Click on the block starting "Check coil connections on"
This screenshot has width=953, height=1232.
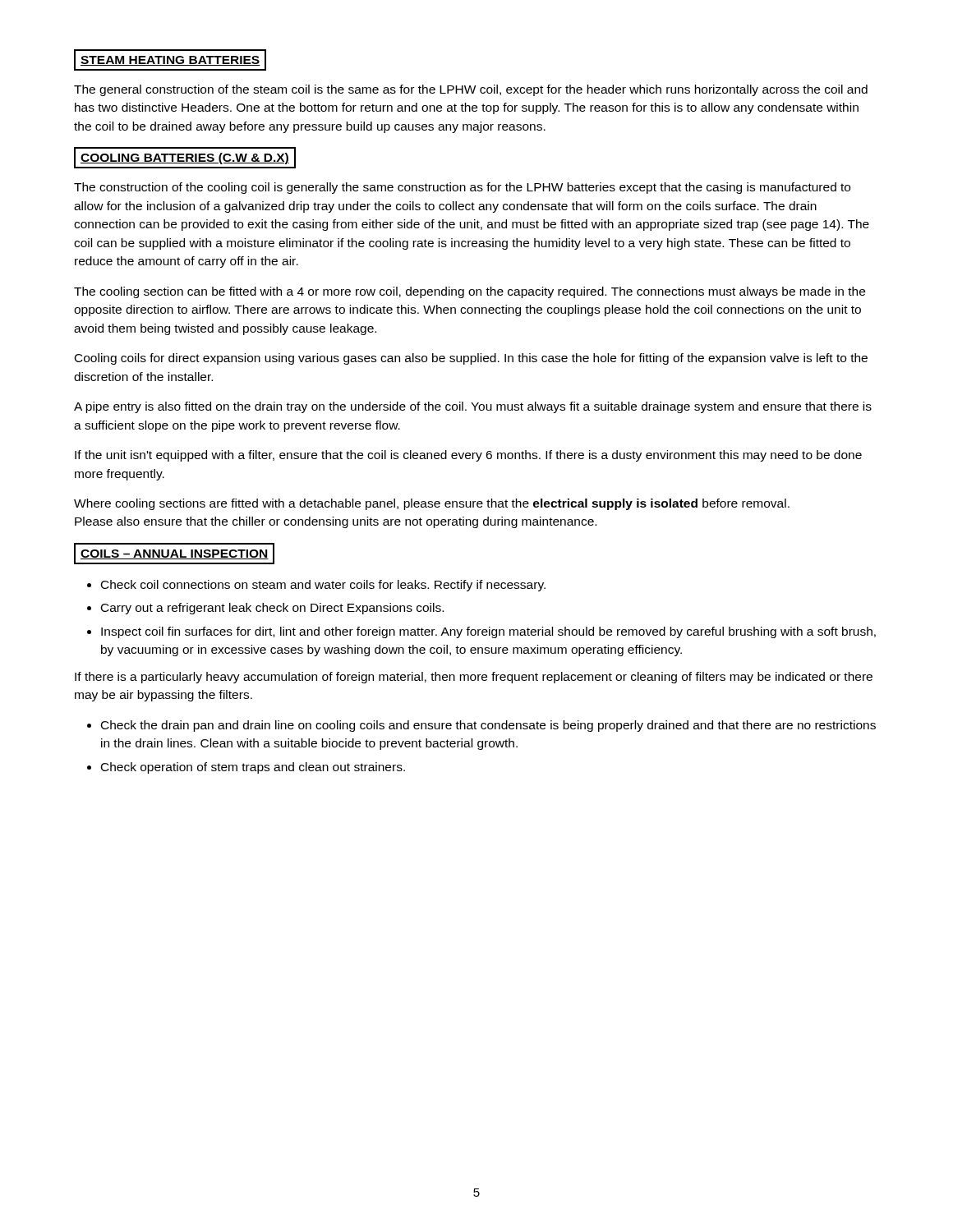[x=323, y=584]
